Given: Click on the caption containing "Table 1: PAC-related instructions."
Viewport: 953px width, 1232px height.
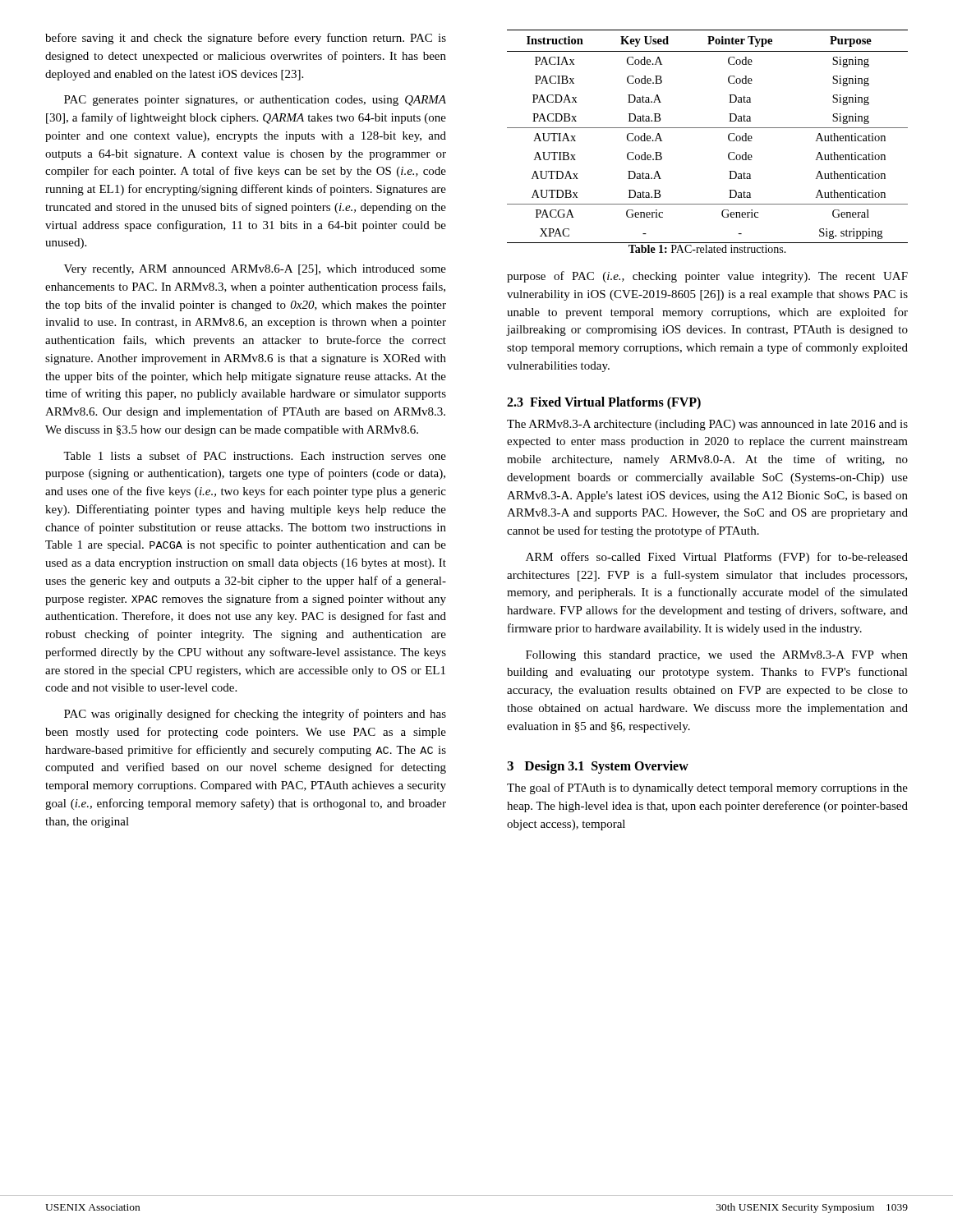Looking at the screenshot, I should coord(707,249).
